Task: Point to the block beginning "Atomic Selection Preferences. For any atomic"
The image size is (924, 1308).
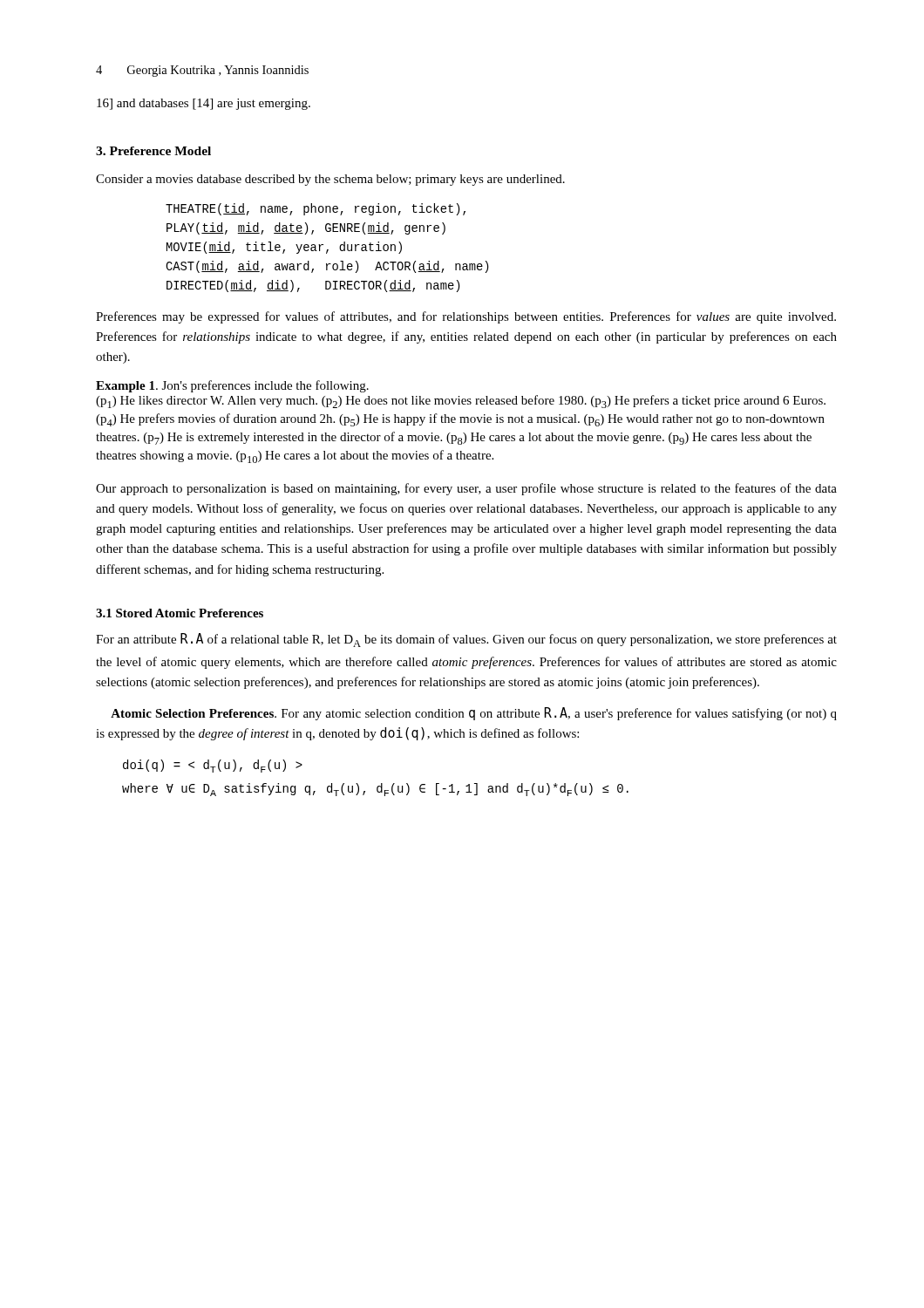Action: [466, 723]
